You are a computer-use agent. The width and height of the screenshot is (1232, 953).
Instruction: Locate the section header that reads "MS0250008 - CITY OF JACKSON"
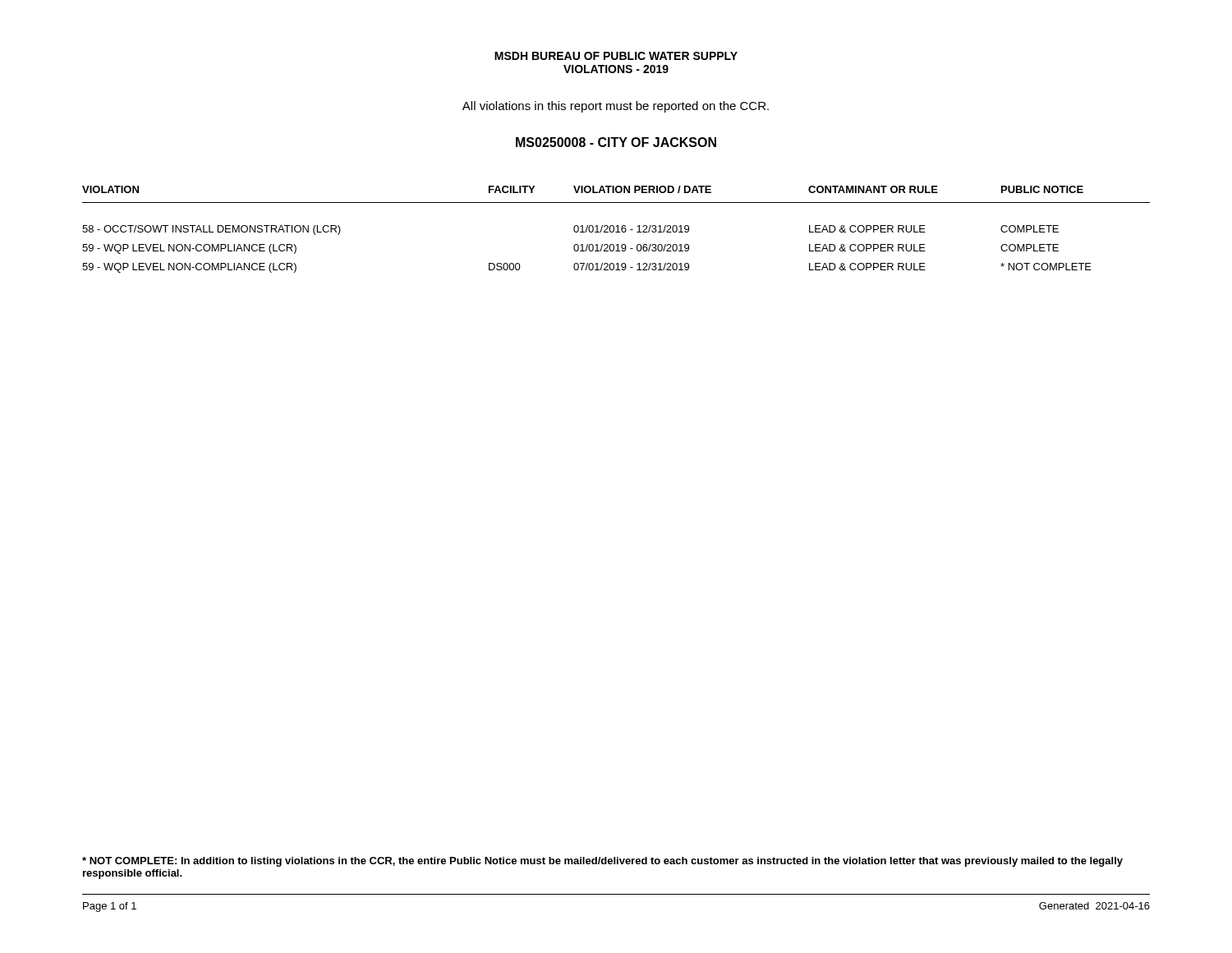coord(616,143)
